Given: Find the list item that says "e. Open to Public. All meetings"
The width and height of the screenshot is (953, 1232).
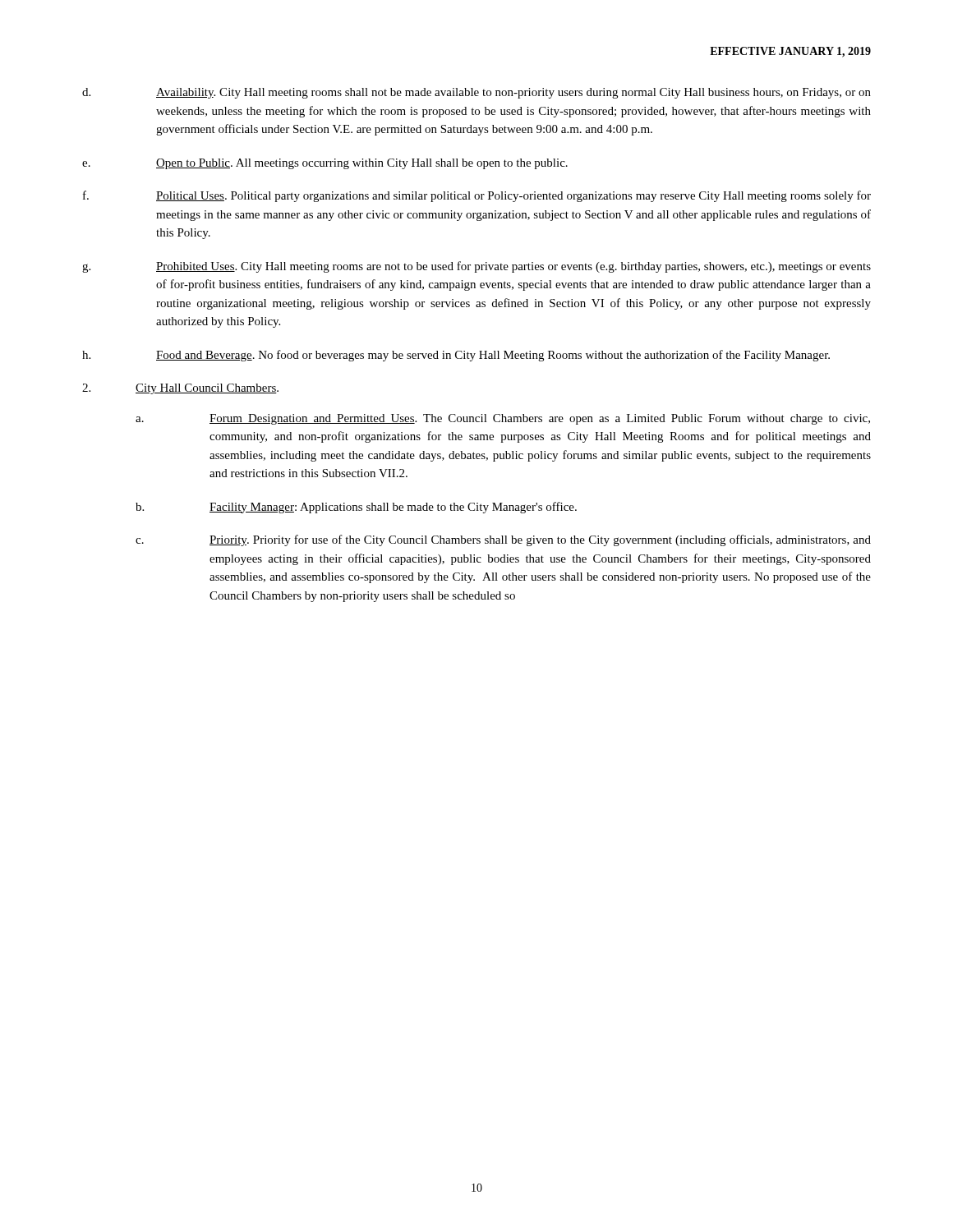Looking at the screenshot, I should (476, 162).
